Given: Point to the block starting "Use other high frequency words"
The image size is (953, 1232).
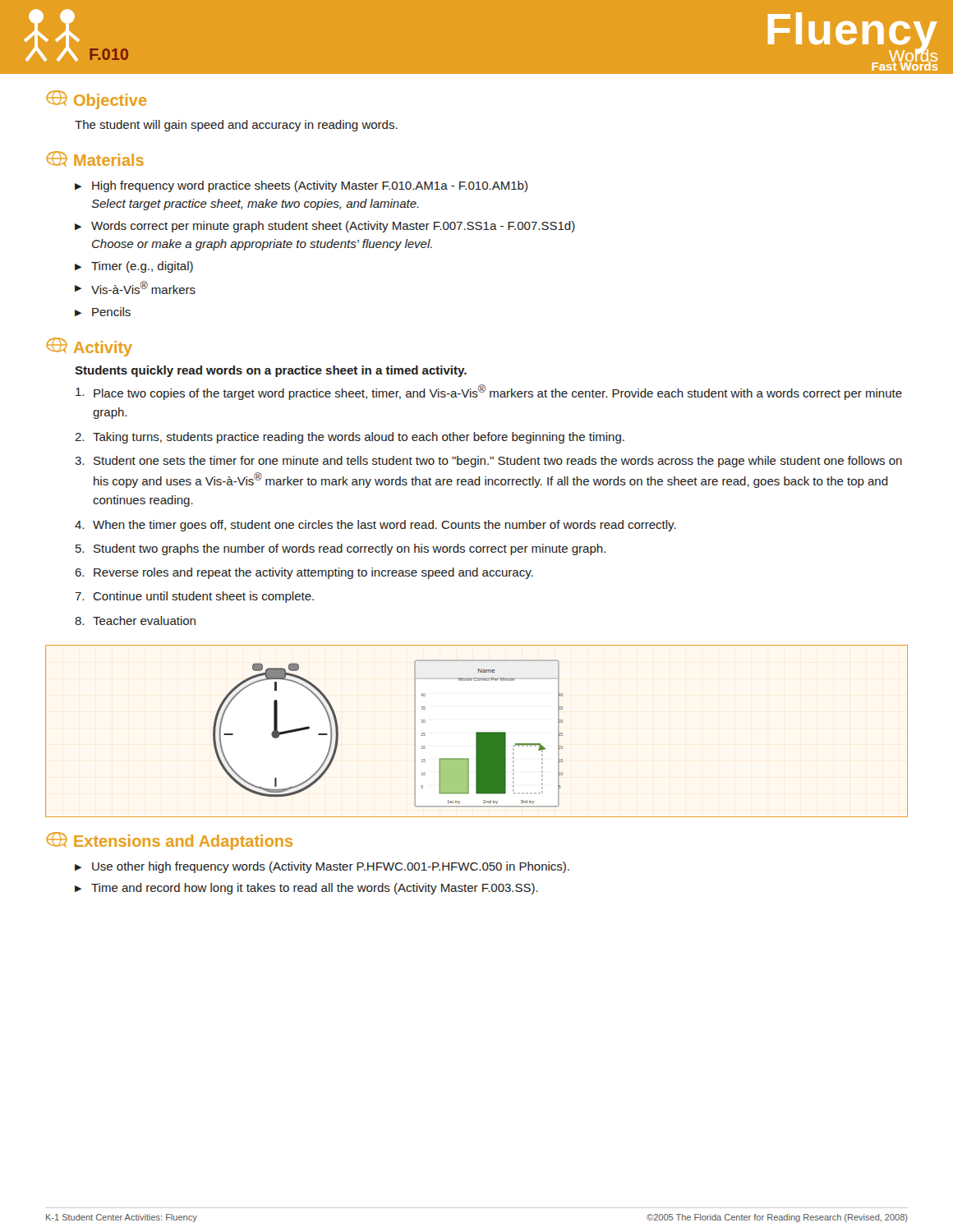Looking at the screenshot, I should 331,866.
